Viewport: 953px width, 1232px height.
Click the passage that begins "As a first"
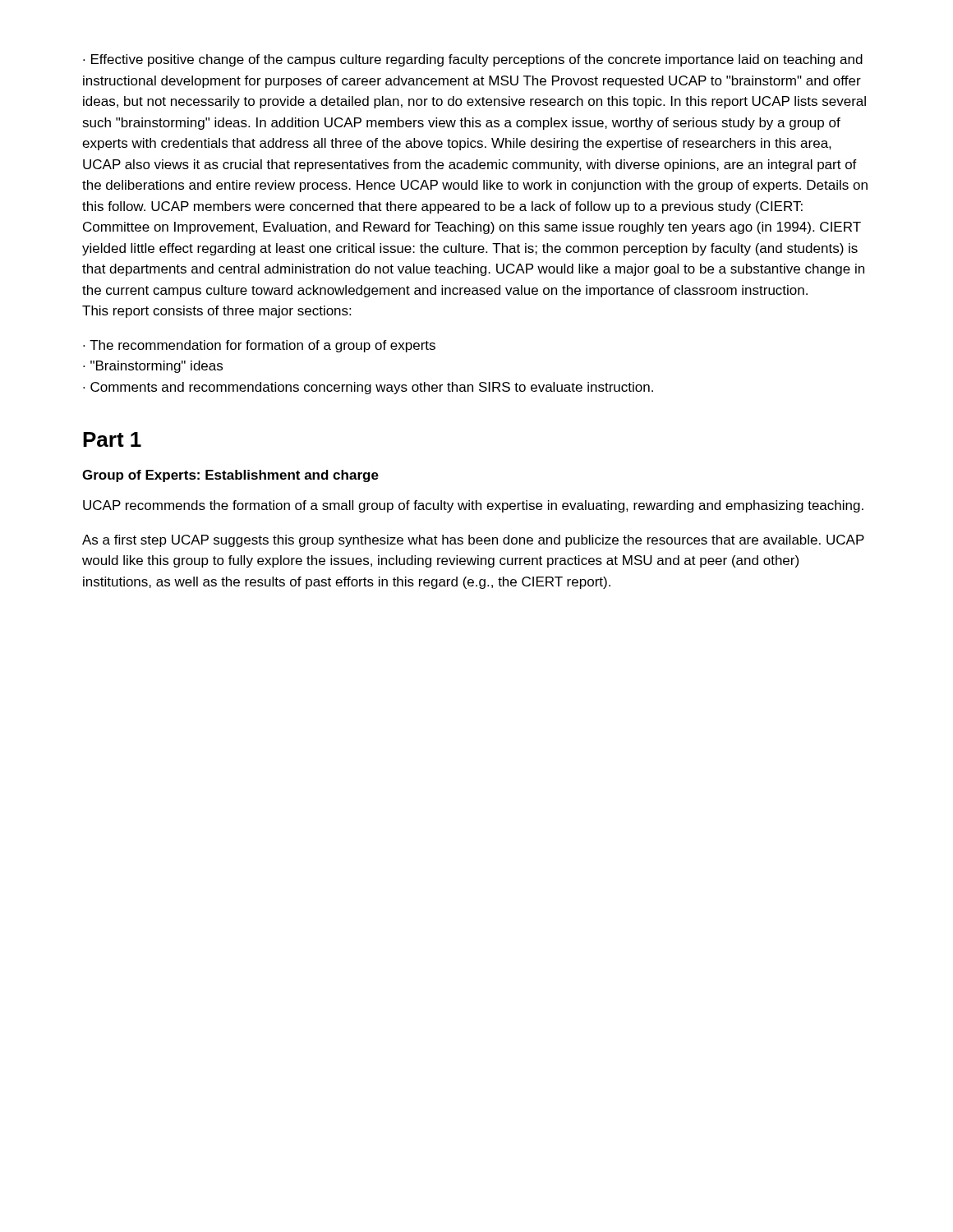tap(473, 561)
